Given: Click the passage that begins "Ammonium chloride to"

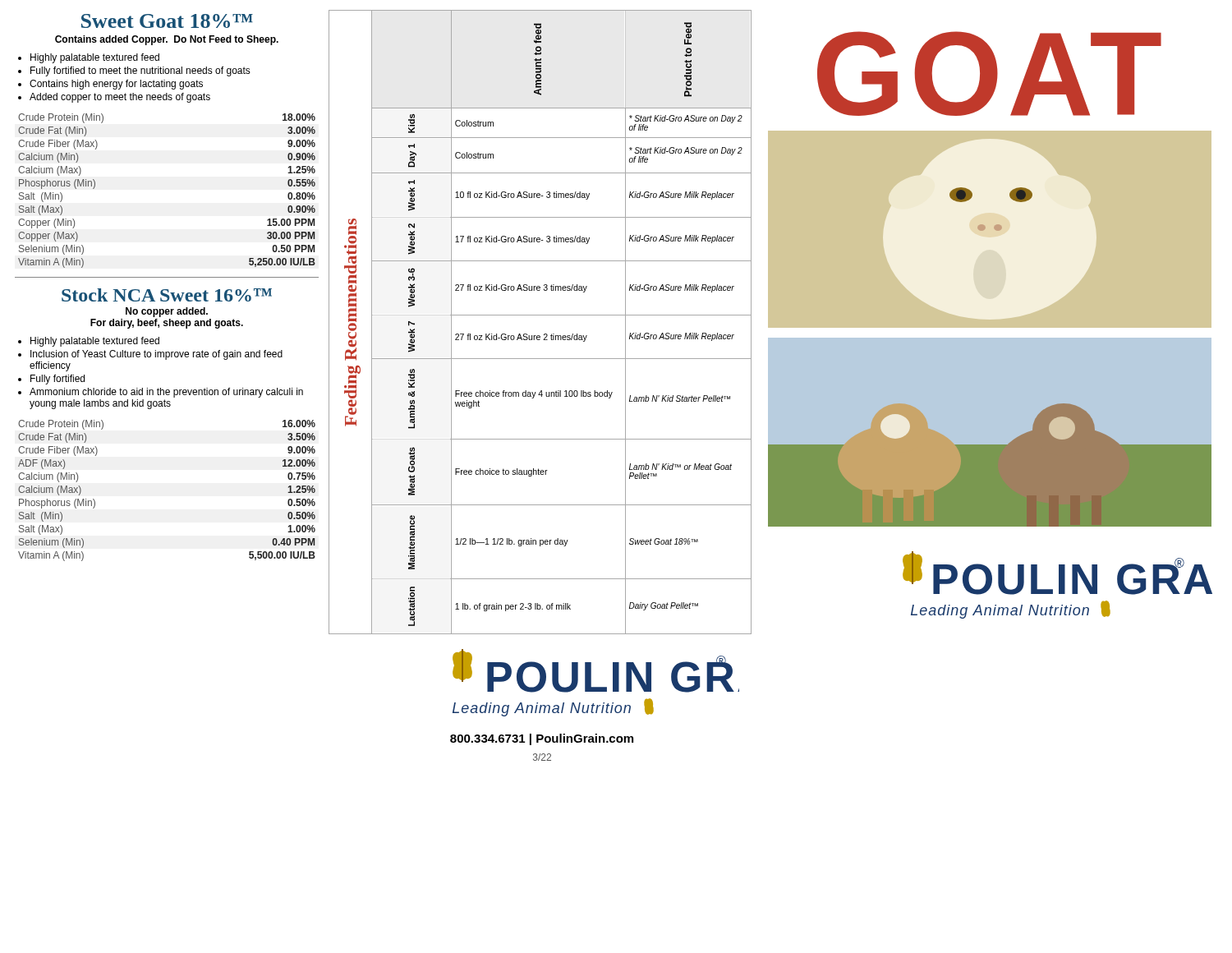Looking at the screenshot, I should click(x=167, y=398).
